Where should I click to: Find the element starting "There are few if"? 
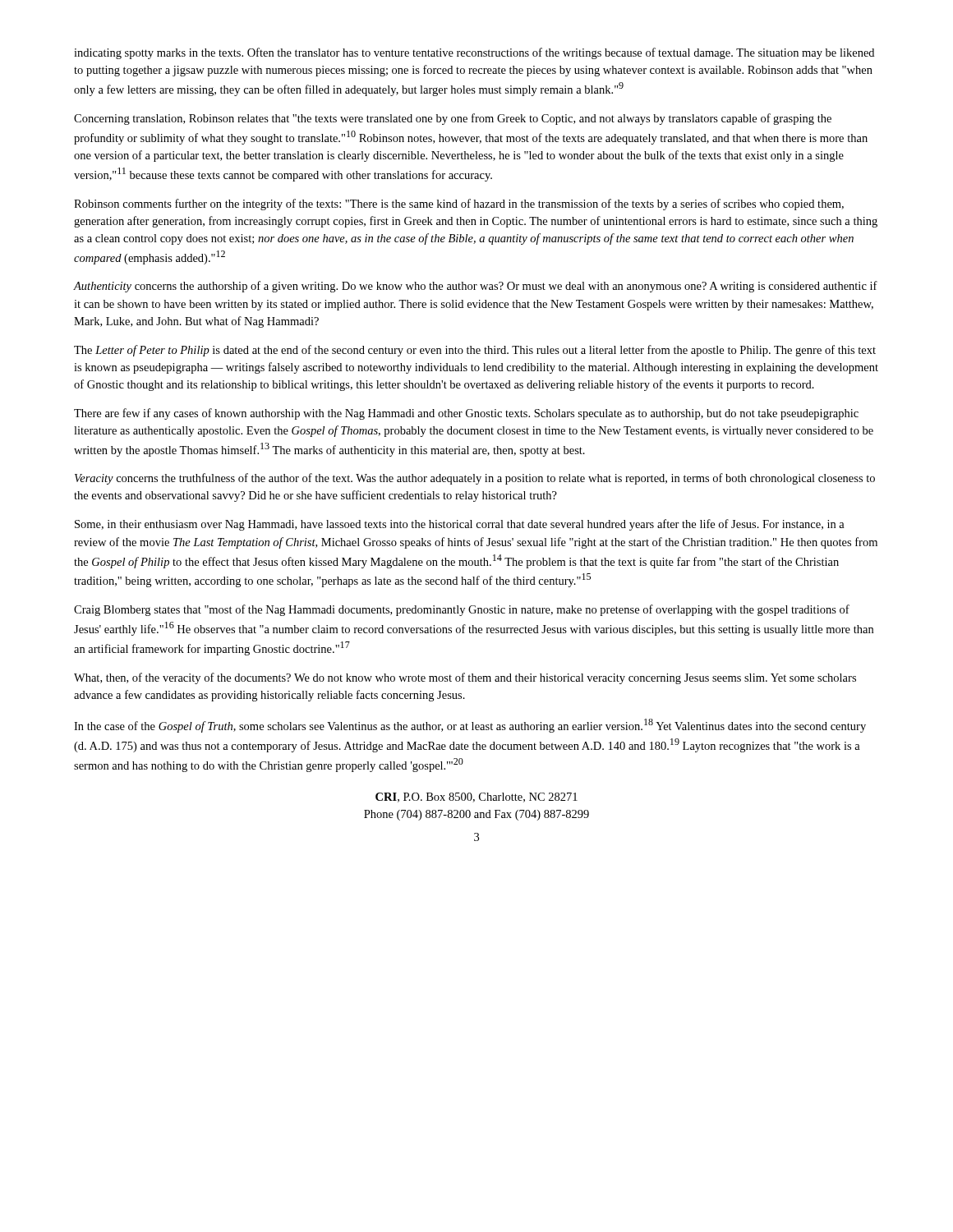[x=474, y=431]
